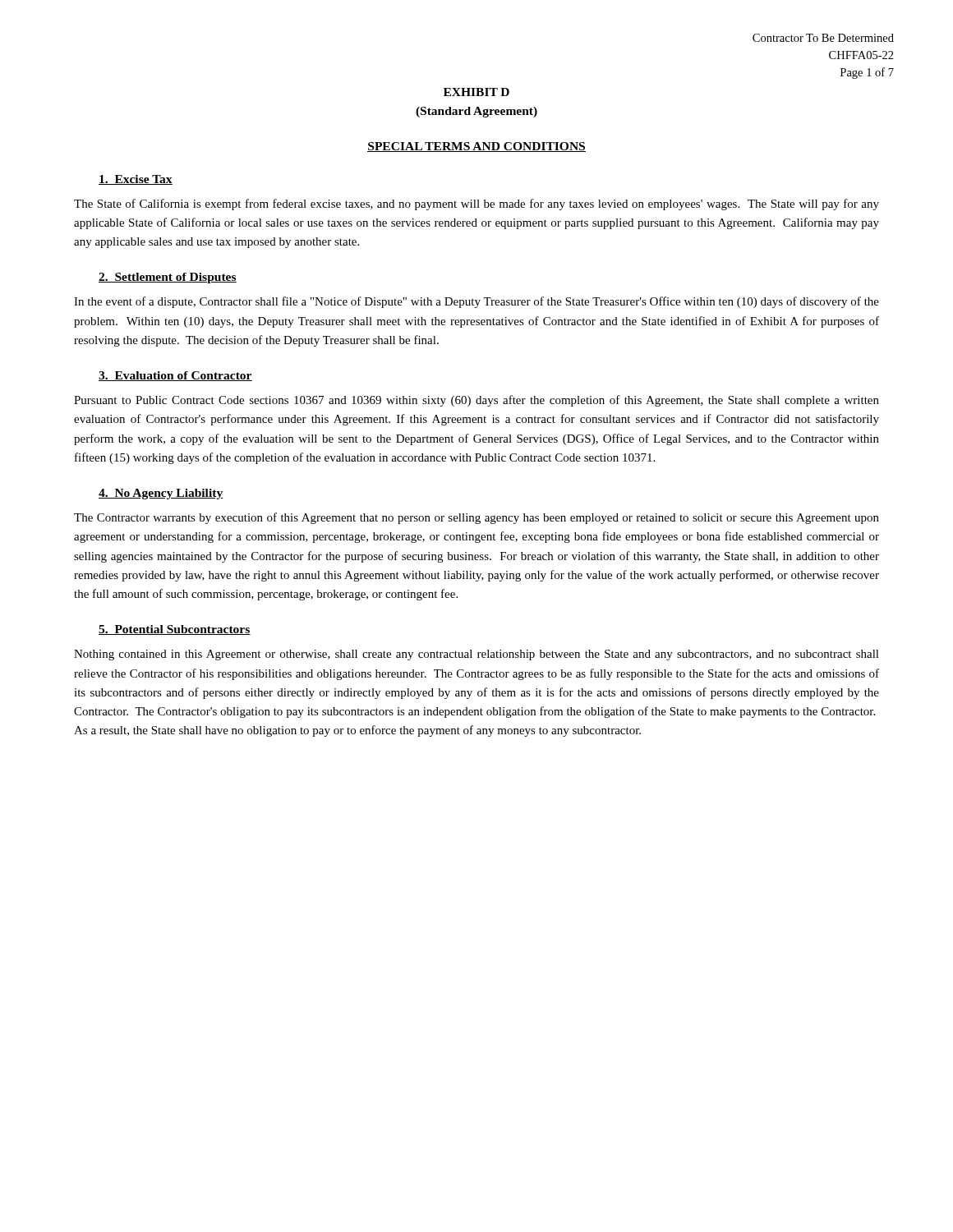Click on the passage starting "The Contractor warrants by execution of this"
This screenshot has width=953, height=1232.
(x=476, y=556)
